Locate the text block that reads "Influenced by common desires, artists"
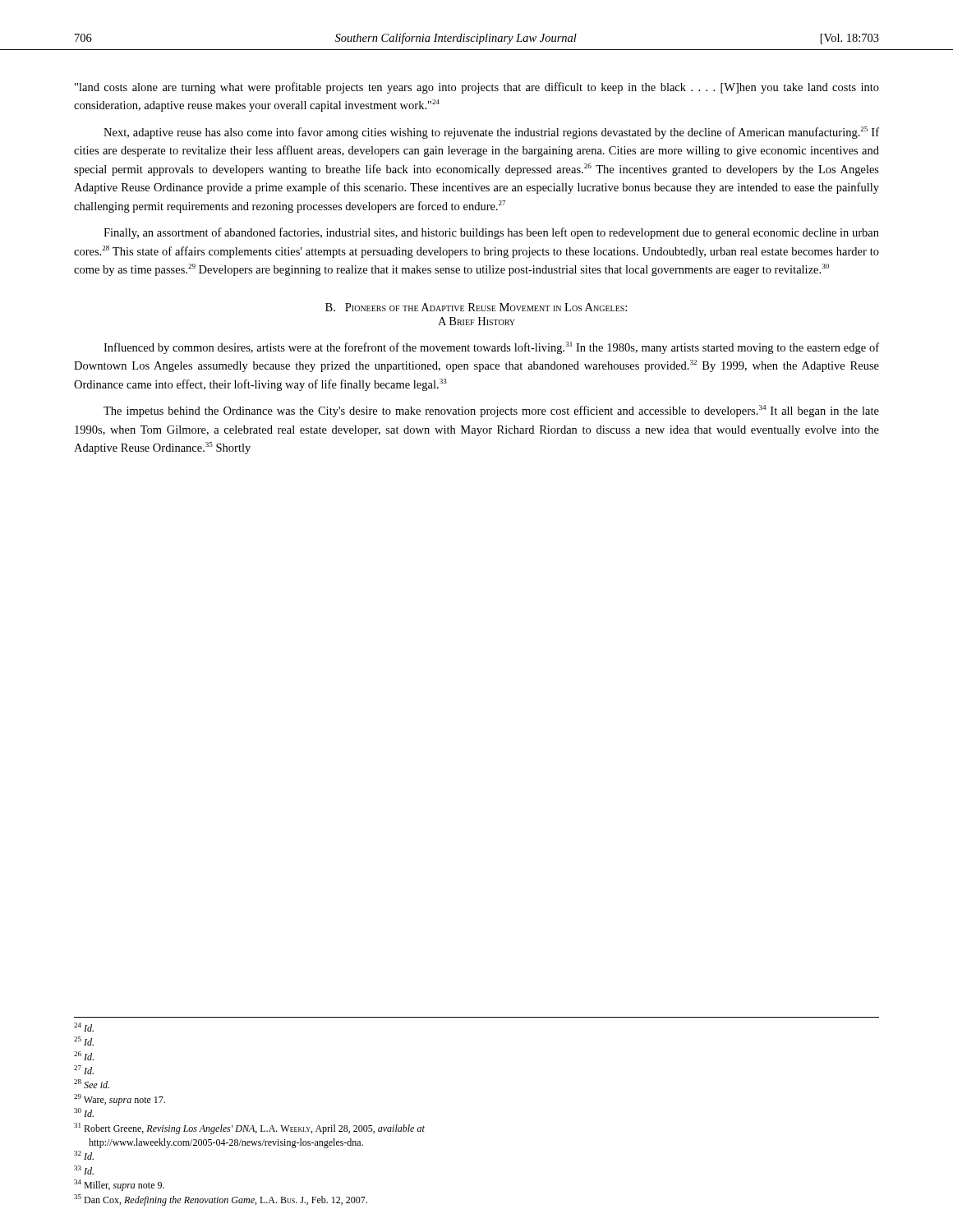Screen dimensions: 1232x953 click(476, 366)
